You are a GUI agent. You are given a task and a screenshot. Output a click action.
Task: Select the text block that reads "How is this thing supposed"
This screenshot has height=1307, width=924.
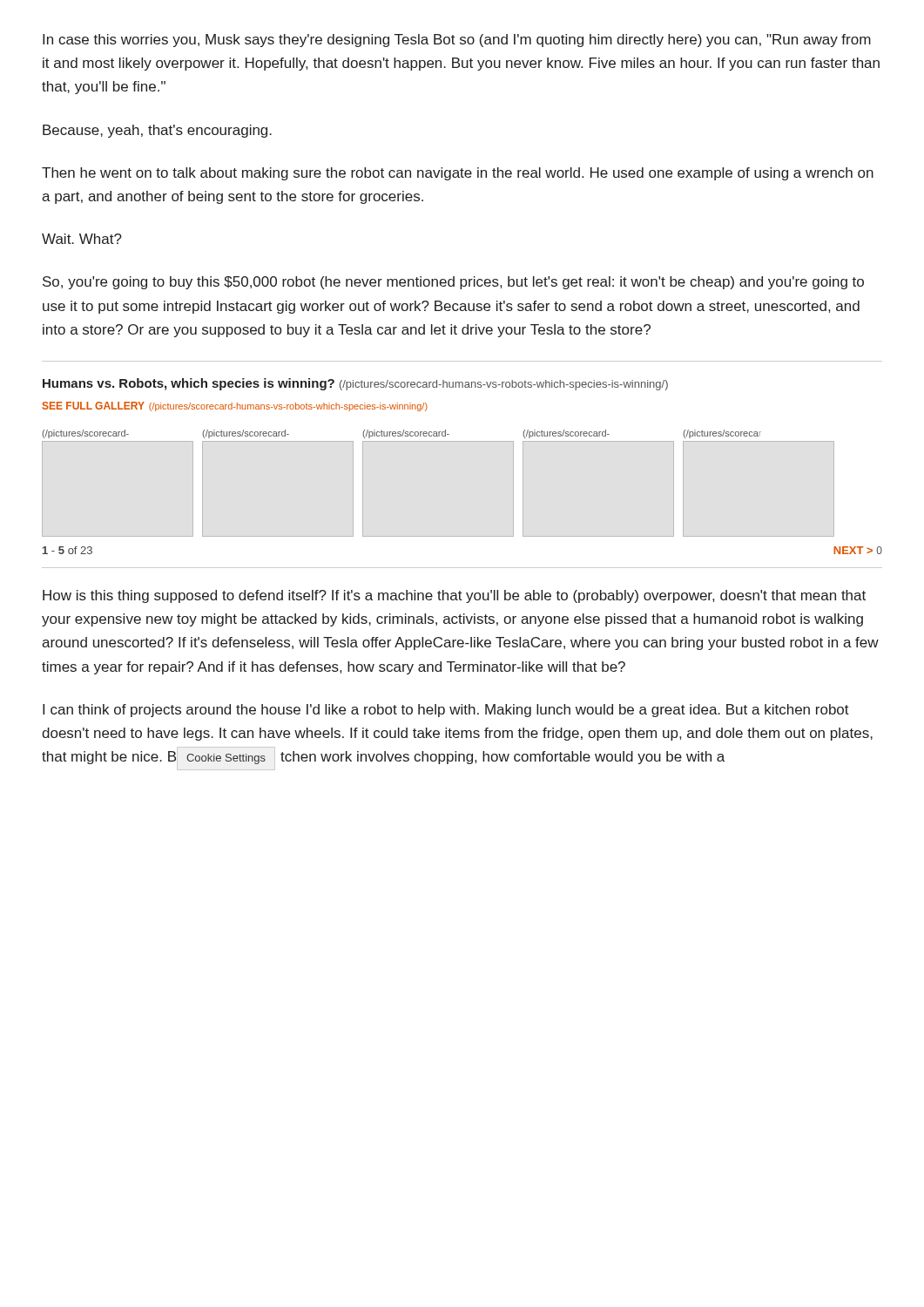pyautogui.click(x=460, y=631)
